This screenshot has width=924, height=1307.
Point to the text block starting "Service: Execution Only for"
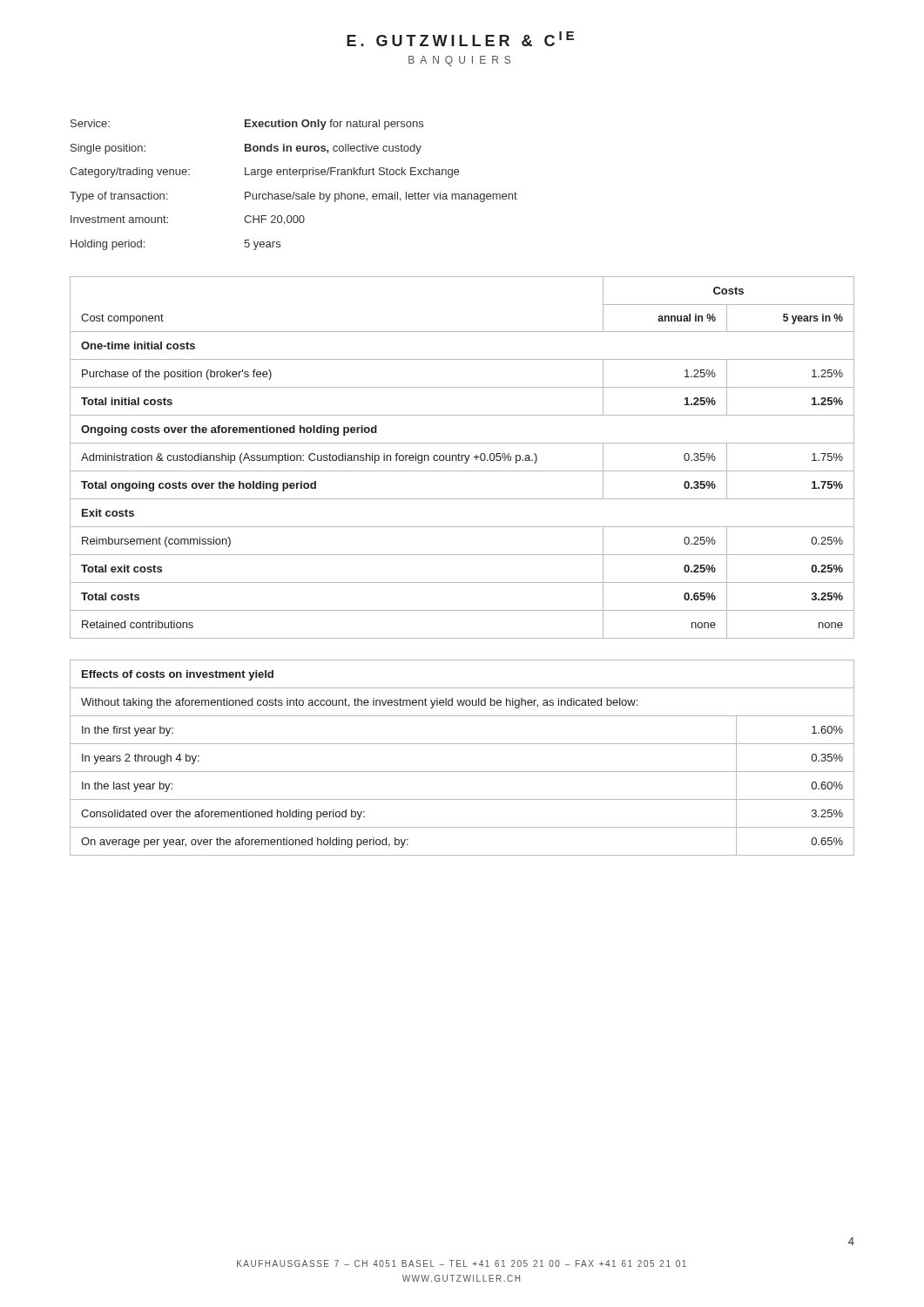click(462, 183)
